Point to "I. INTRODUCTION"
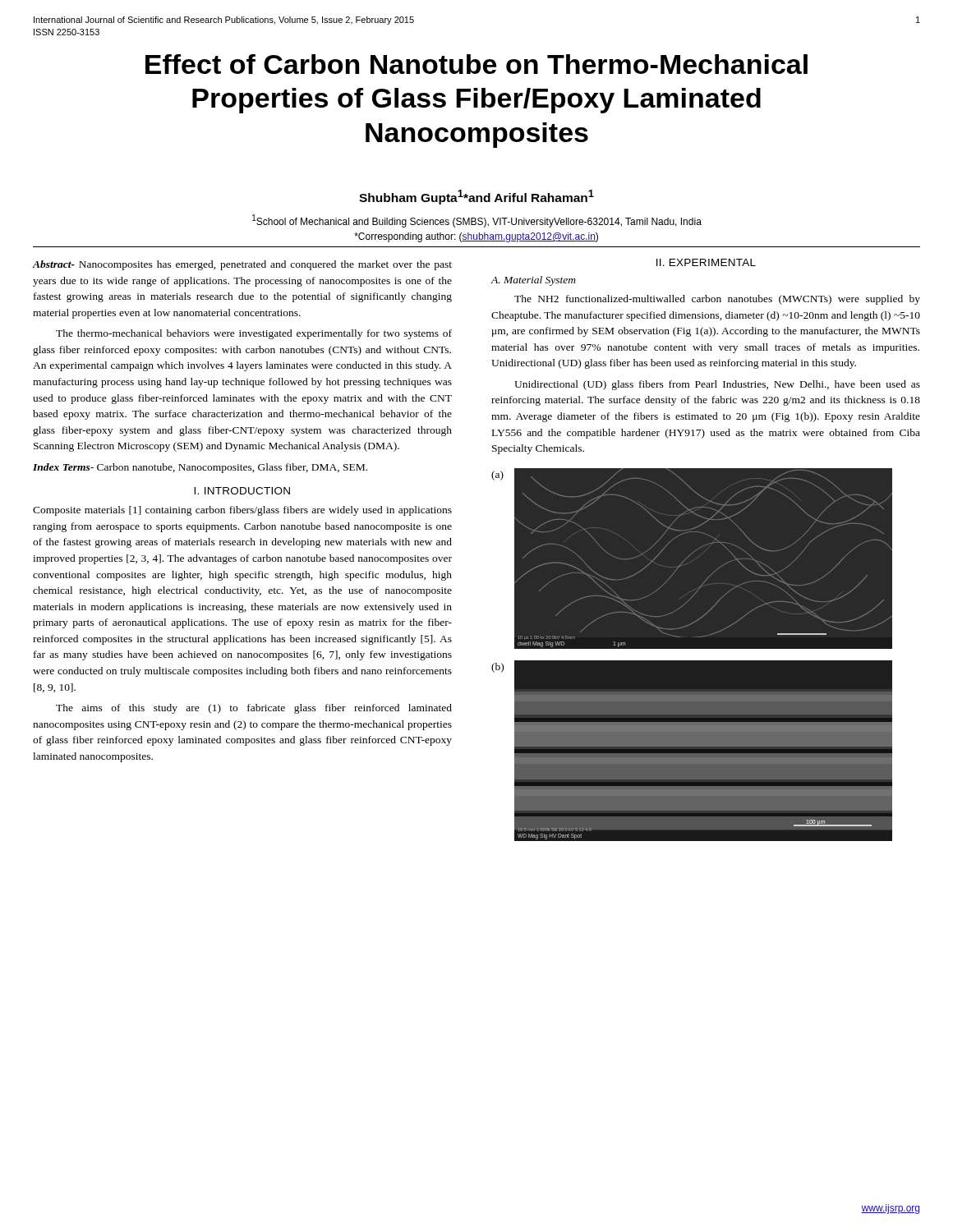The height and width of the screenshot is (1232, 953). pos(242,491)
